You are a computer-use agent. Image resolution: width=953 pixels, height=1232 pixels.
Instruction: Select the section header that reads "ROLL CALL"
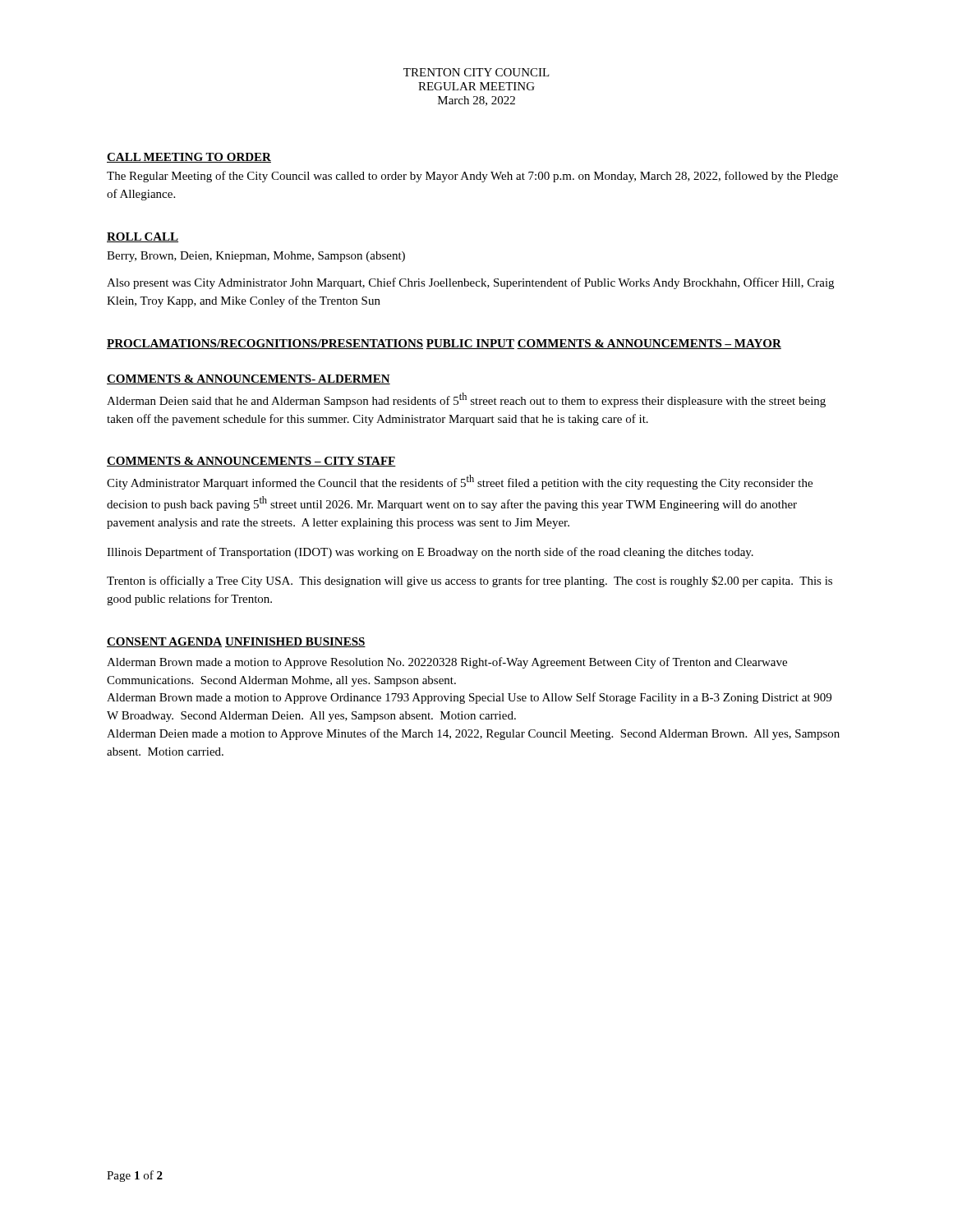coord(143,236)
